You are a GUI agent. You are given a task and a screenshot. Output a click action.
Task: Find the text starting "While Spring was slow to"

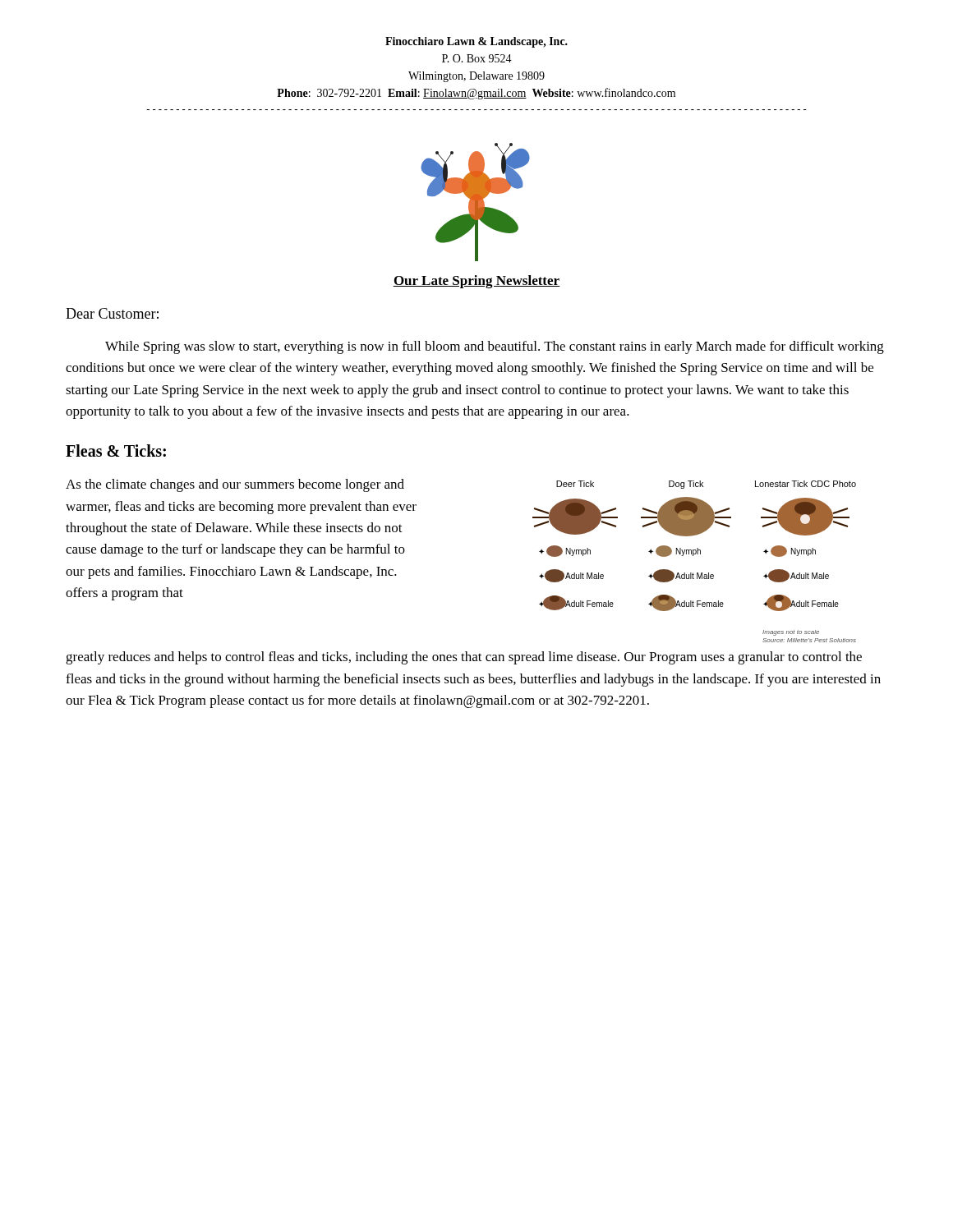[475, 379]
